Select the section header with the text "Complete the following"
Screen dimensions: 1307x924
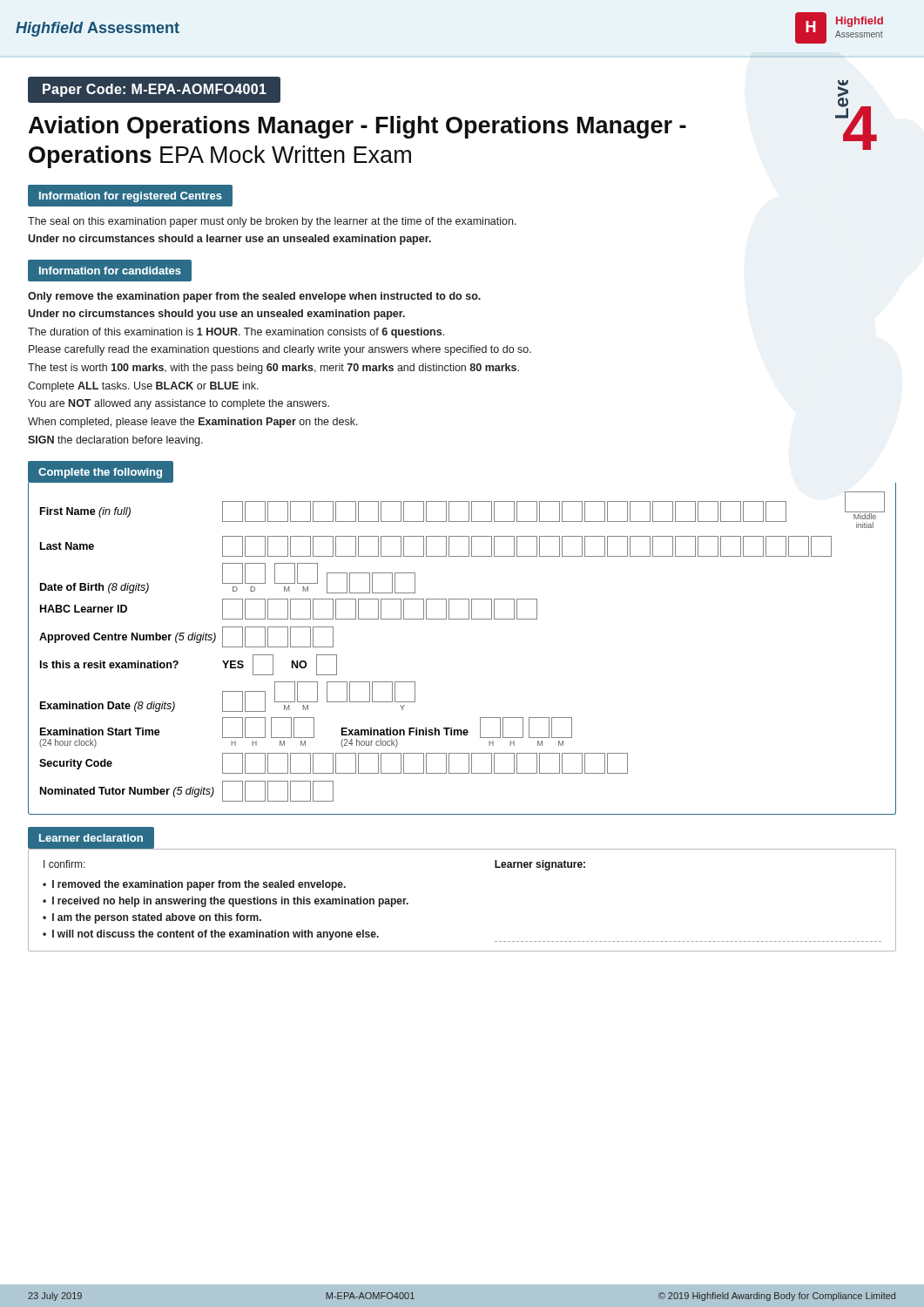click(x=101, y=472)
